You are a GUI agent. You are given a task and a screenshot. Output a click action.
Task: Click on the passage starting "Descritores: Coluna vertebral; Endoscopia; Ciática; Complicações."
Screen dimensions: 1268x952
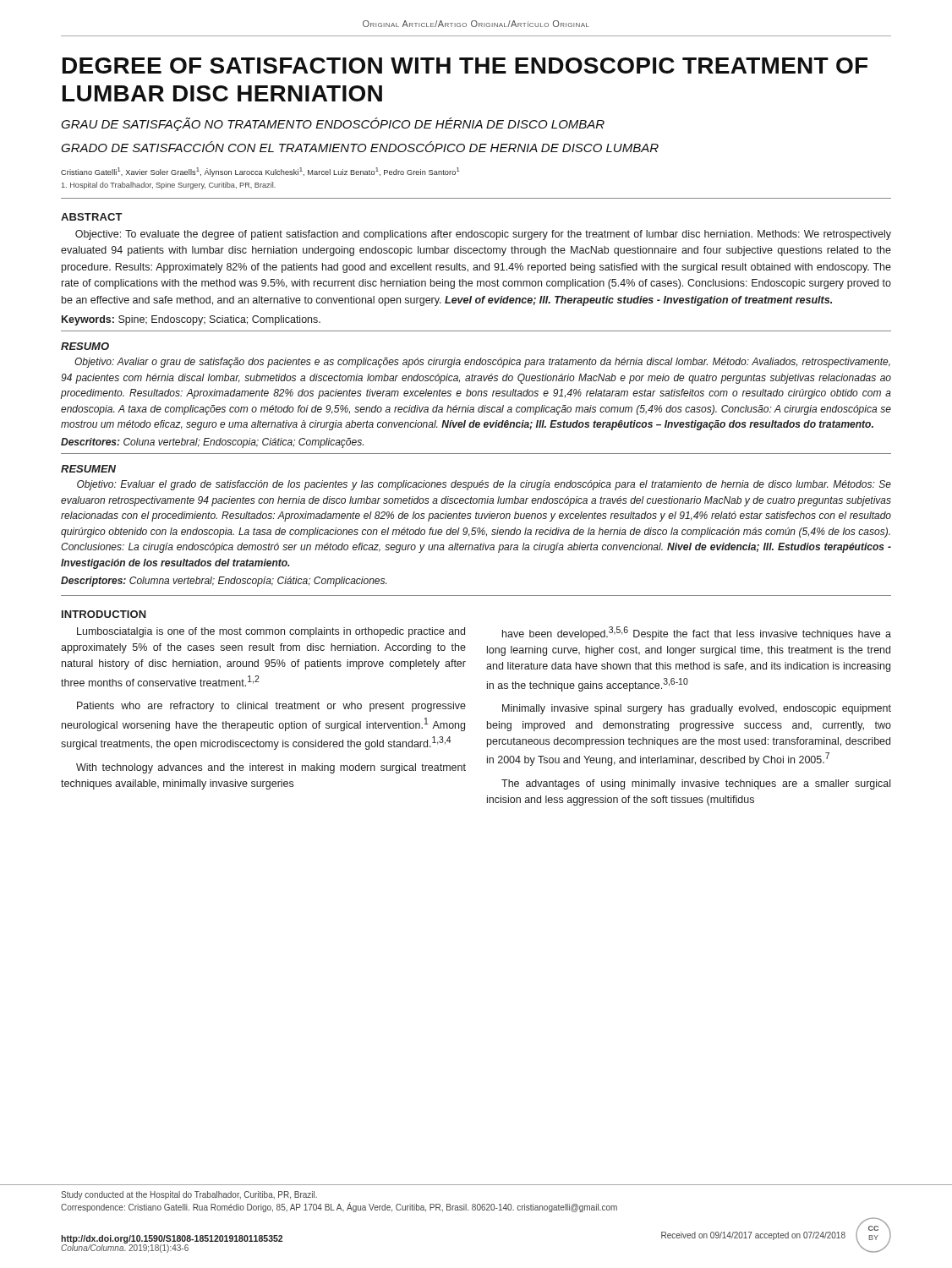point(213,442)
